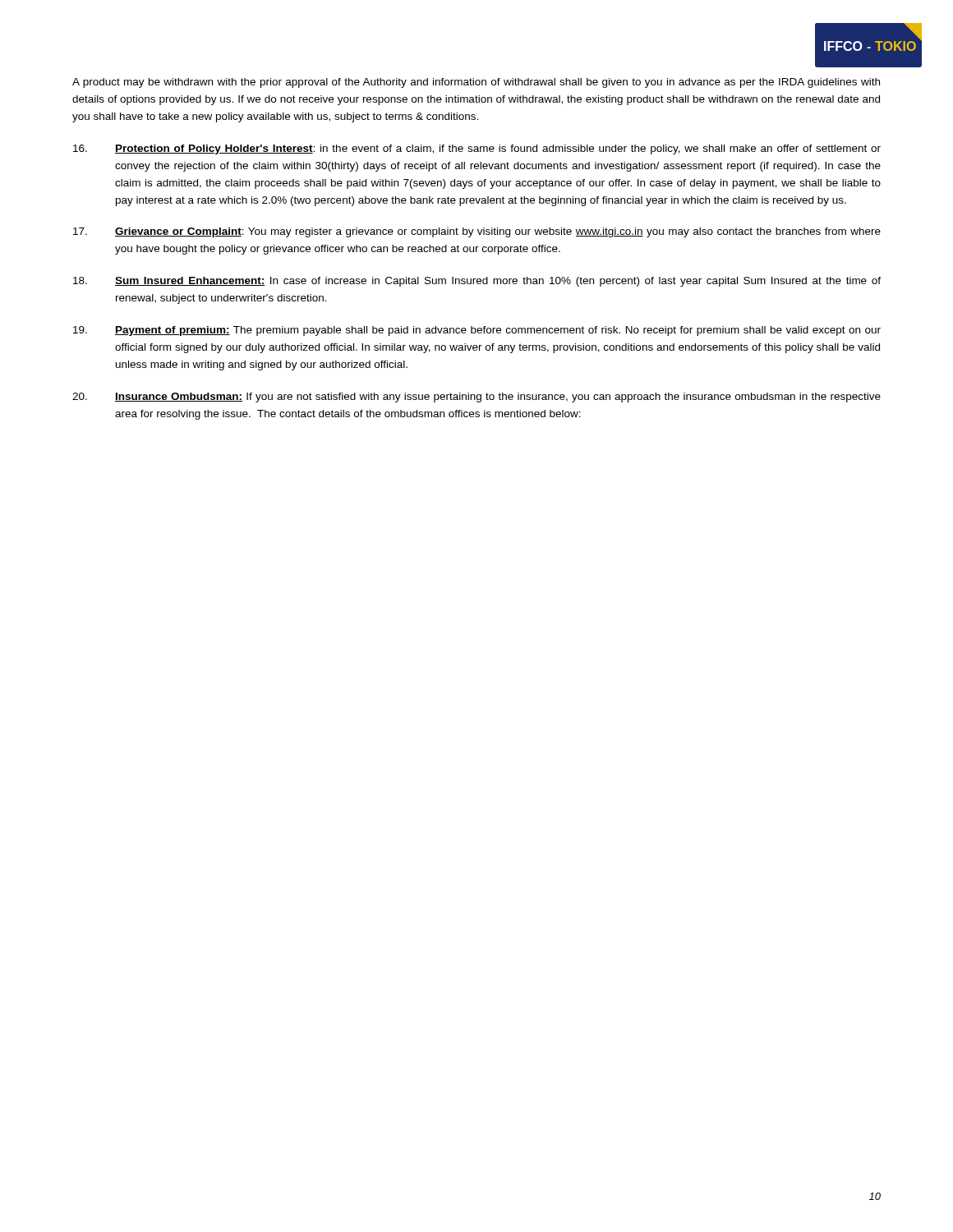Click on the region starting "20. Insurance Ombudsman: If you are not"
Screen dimensions: 1232x953
(476, 406)
